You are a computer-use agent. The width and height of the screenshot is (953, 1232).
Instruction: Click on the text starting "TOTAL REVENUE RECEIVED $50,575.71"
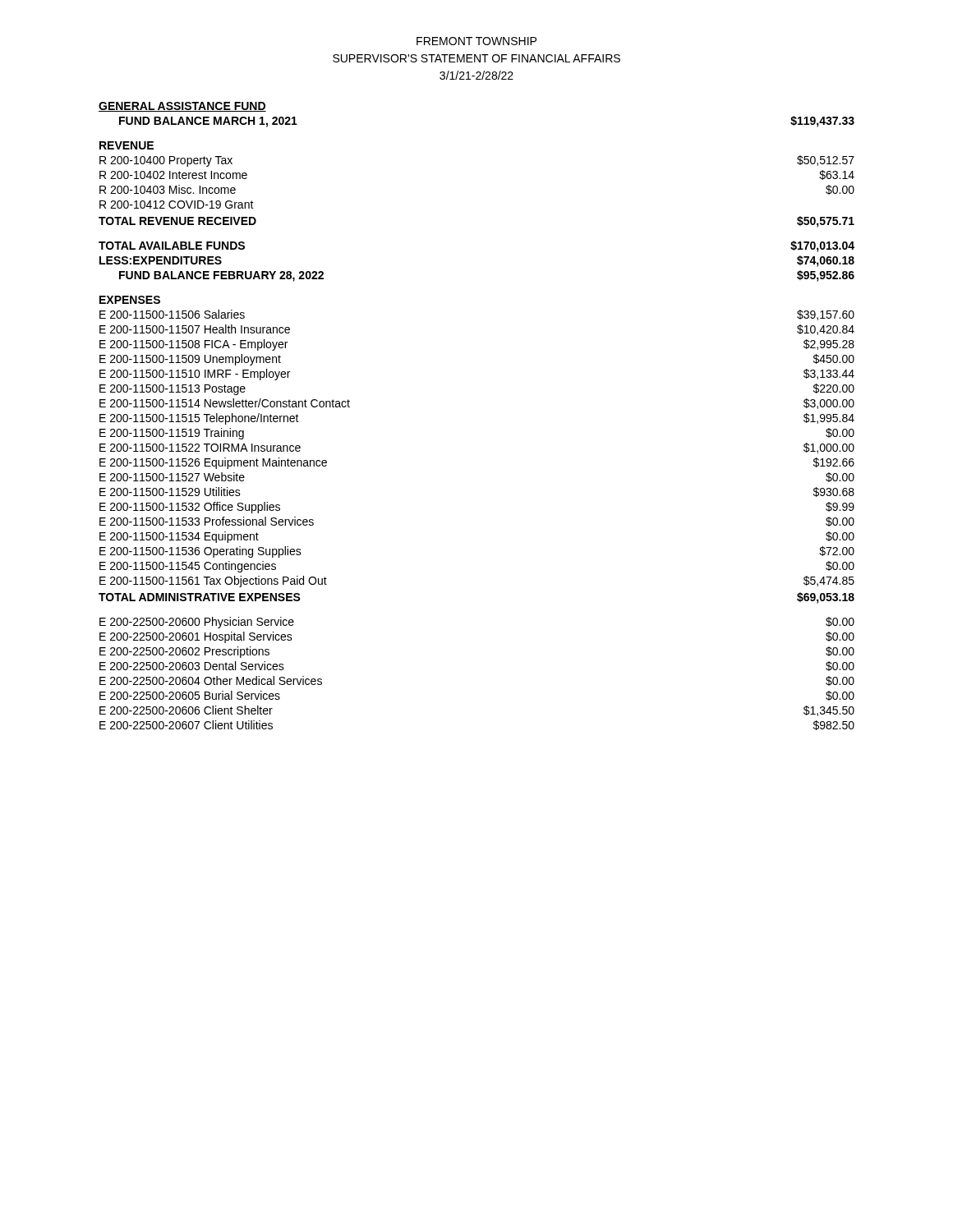coord(174,221)
